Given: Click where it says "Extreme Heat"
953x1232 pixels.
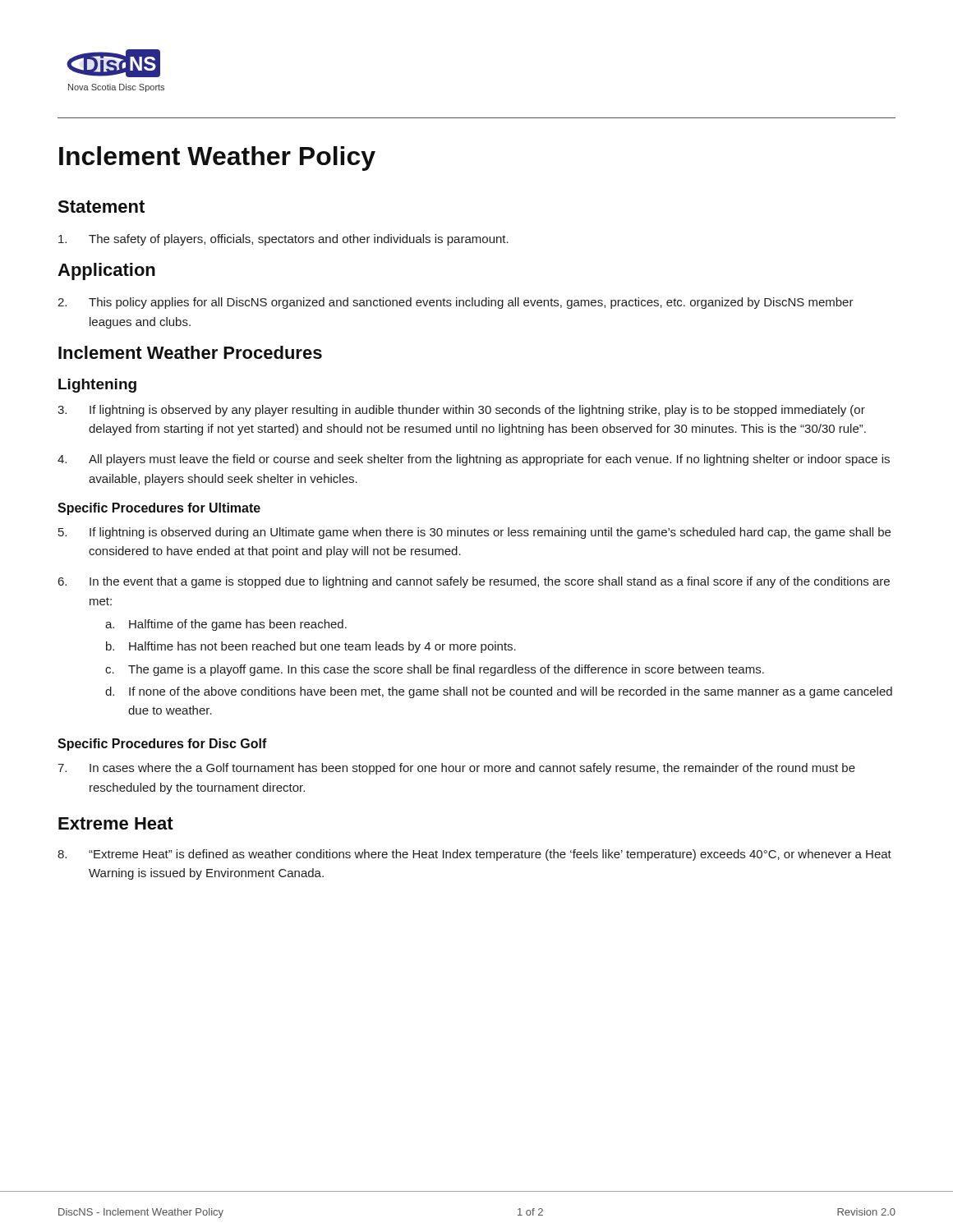Looking at the screenshot, I should (116, 823).
